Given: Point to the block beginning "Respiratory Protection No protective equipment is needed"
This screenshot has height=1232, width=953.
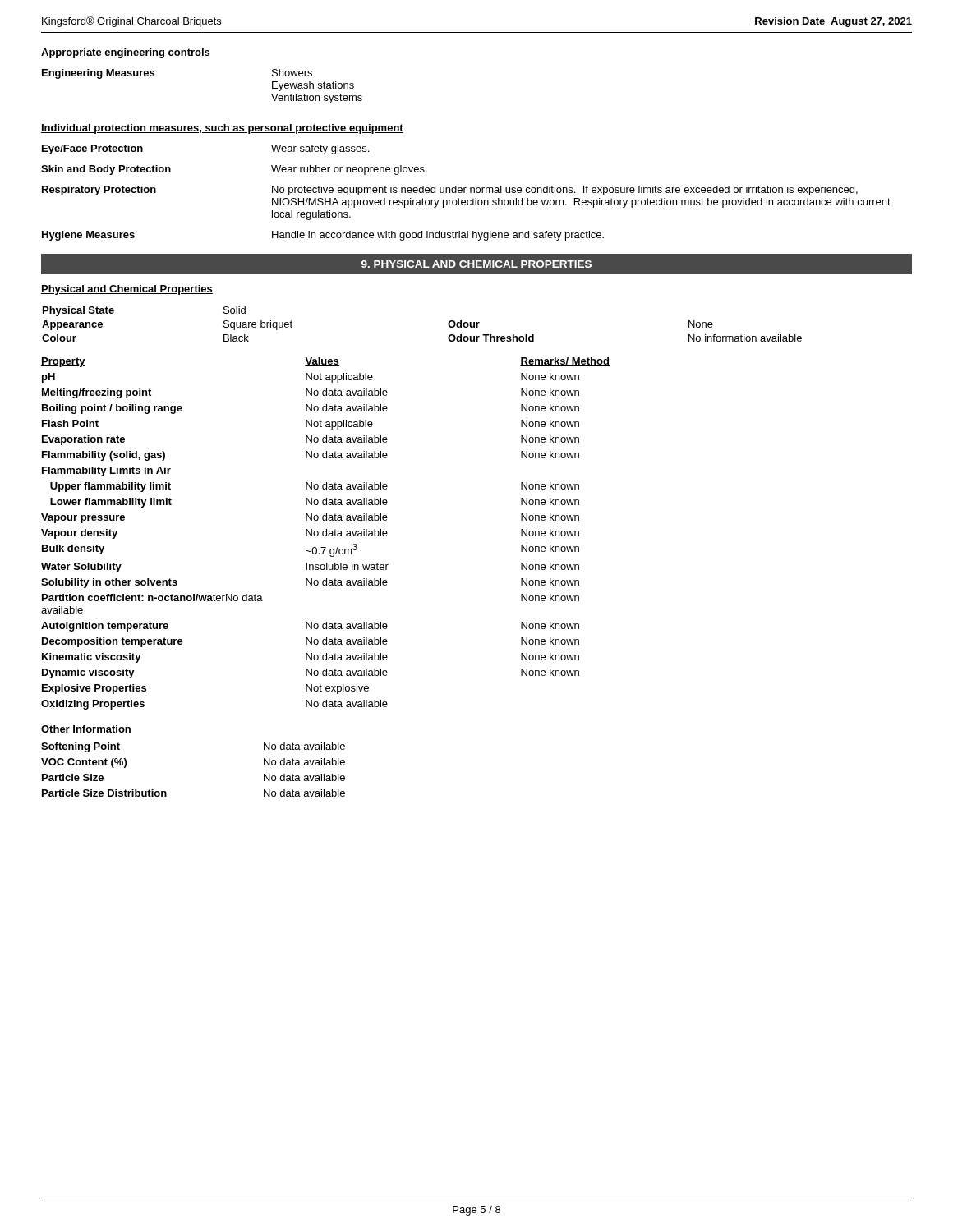Looking at the screenshot, I should pos(476,202).
